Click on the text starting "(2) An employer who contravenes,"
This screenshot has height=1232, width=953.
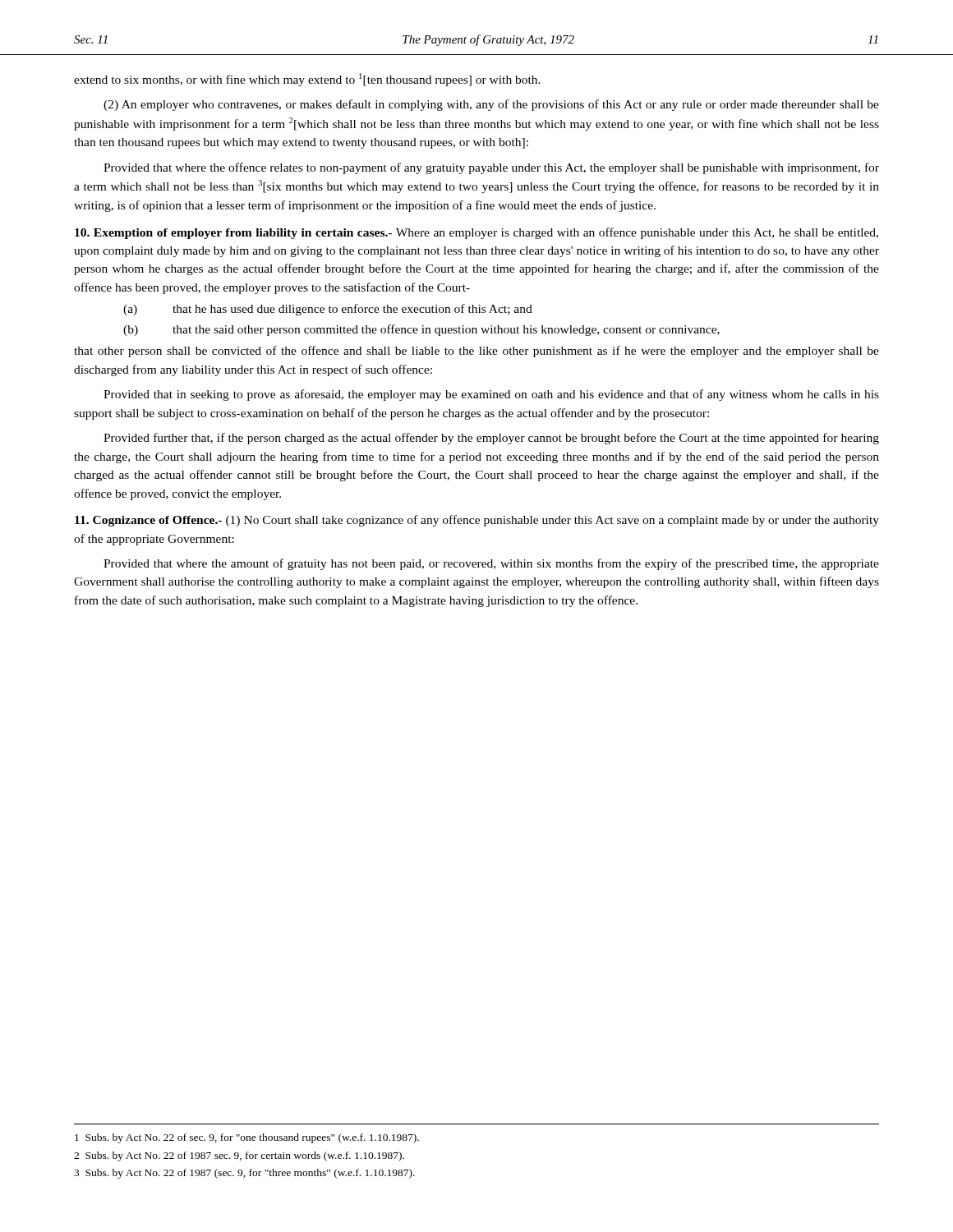pos(476,123)
